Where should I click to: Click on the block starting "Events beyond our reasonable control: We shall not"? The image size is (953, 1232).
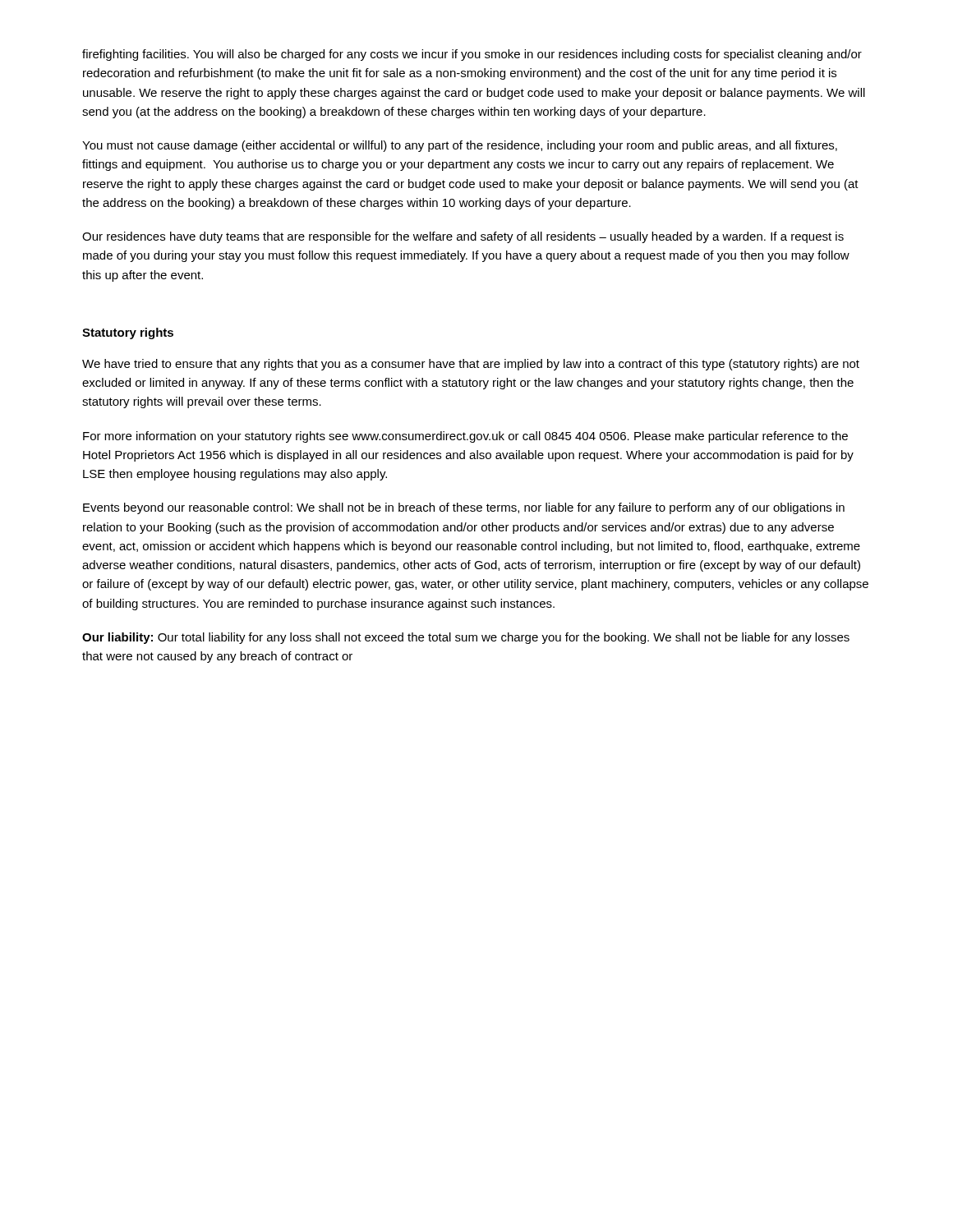tap(476, 555)
